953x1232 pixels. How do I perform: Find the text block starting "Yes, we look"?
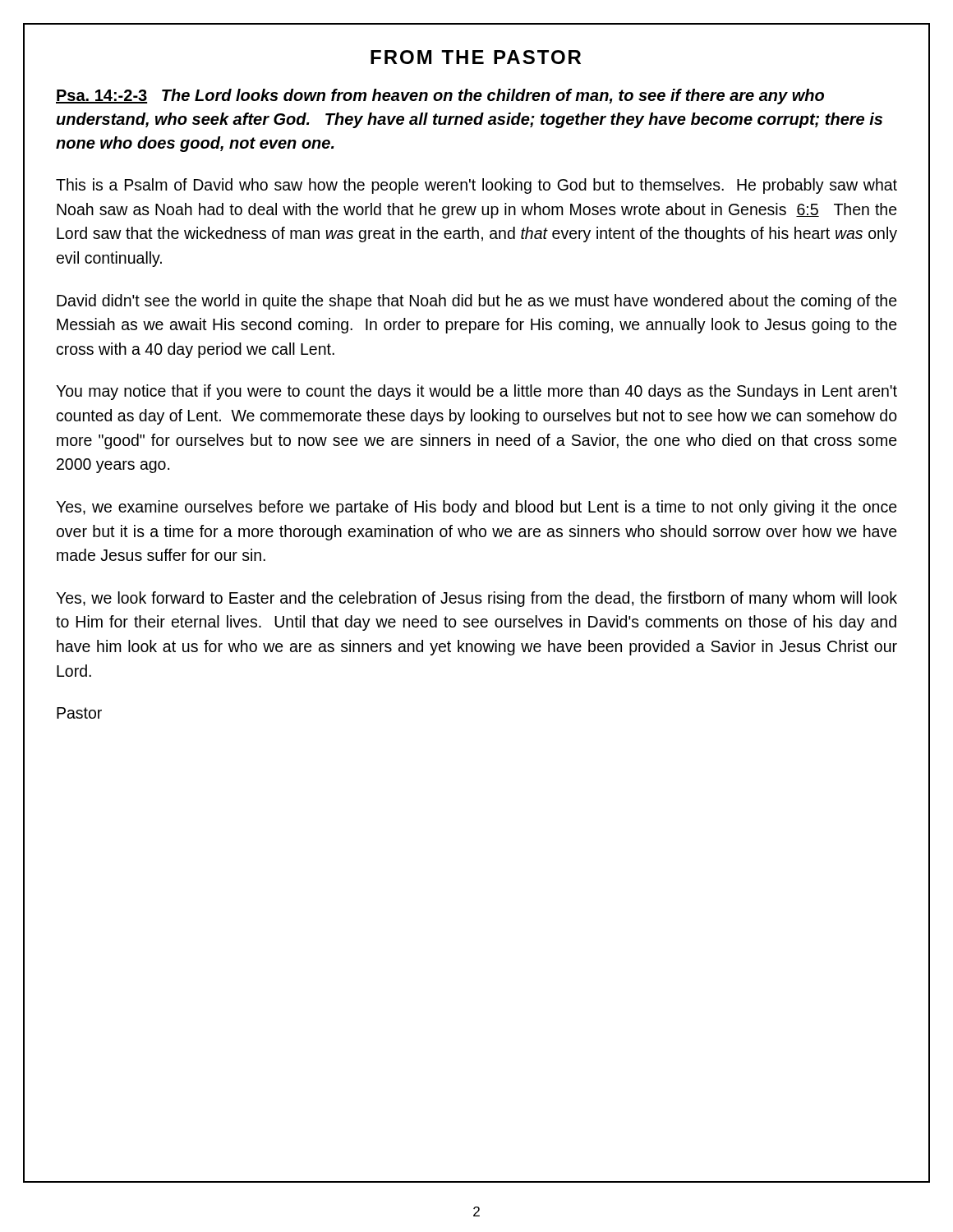(x=476, y=634)
